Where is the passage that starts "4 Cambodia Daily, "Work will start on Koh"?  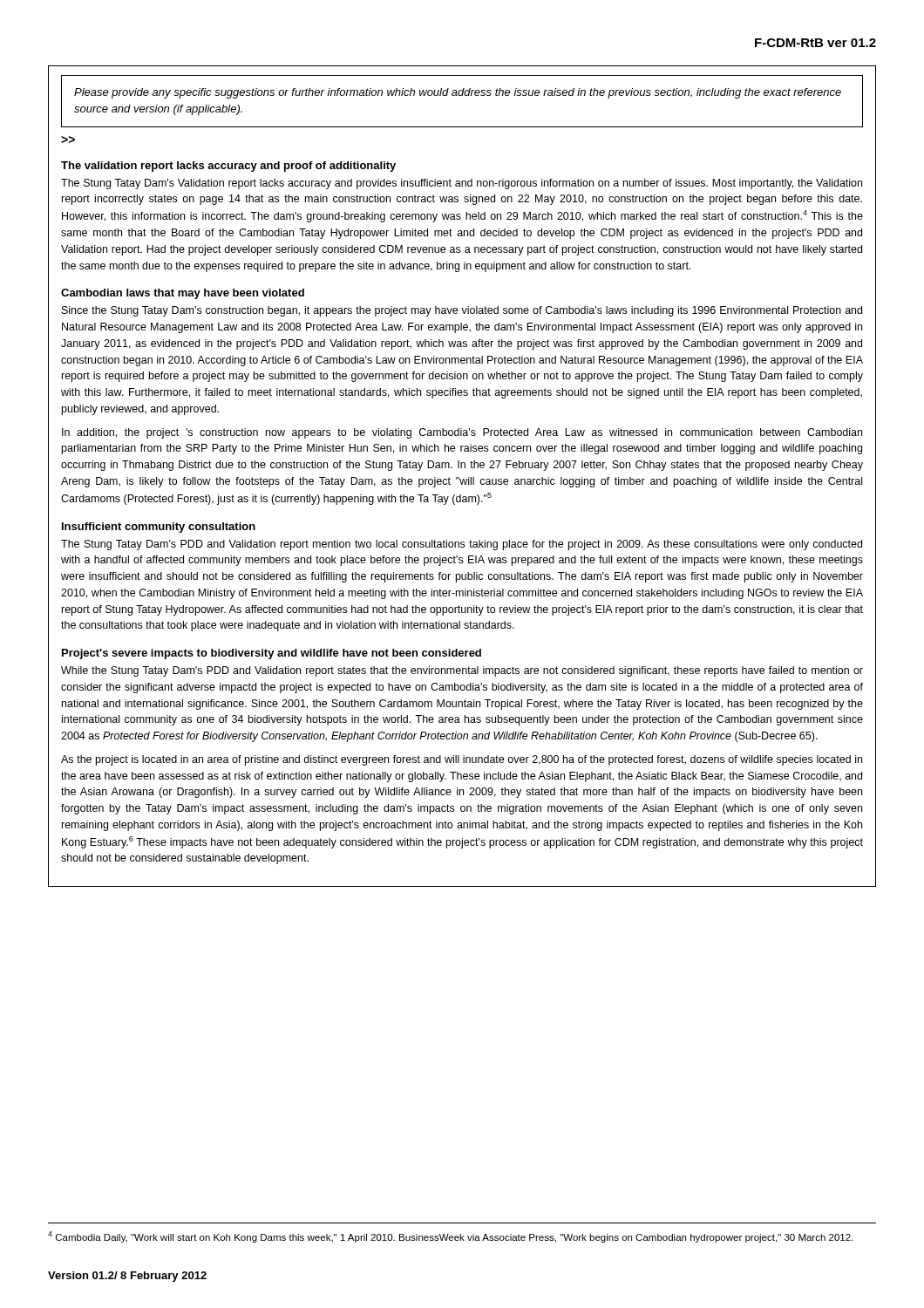[x=451, y=1236]
